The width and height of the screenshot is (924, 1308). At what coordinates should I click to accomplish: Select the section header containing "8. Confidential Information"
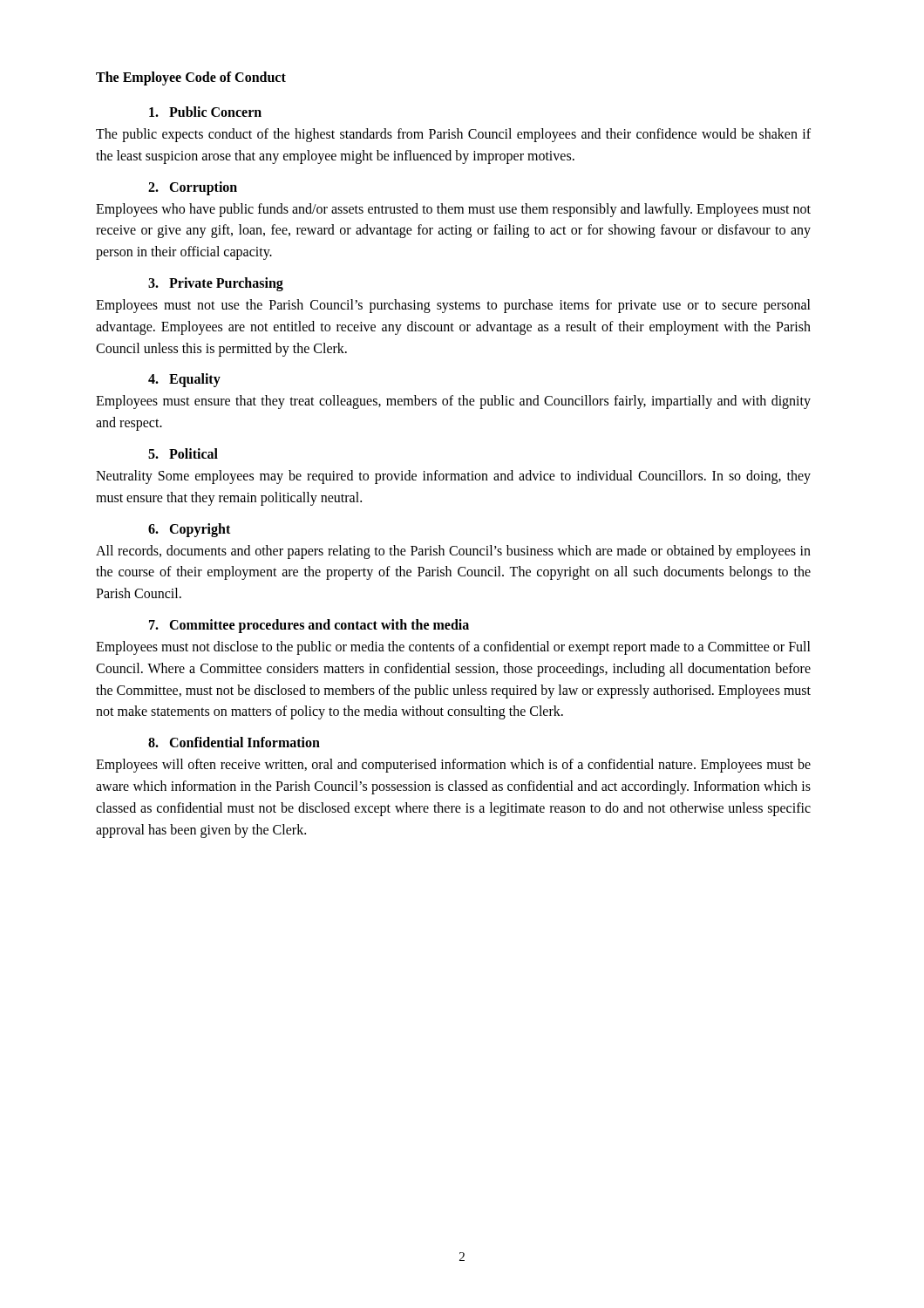(x=234, y=743)
